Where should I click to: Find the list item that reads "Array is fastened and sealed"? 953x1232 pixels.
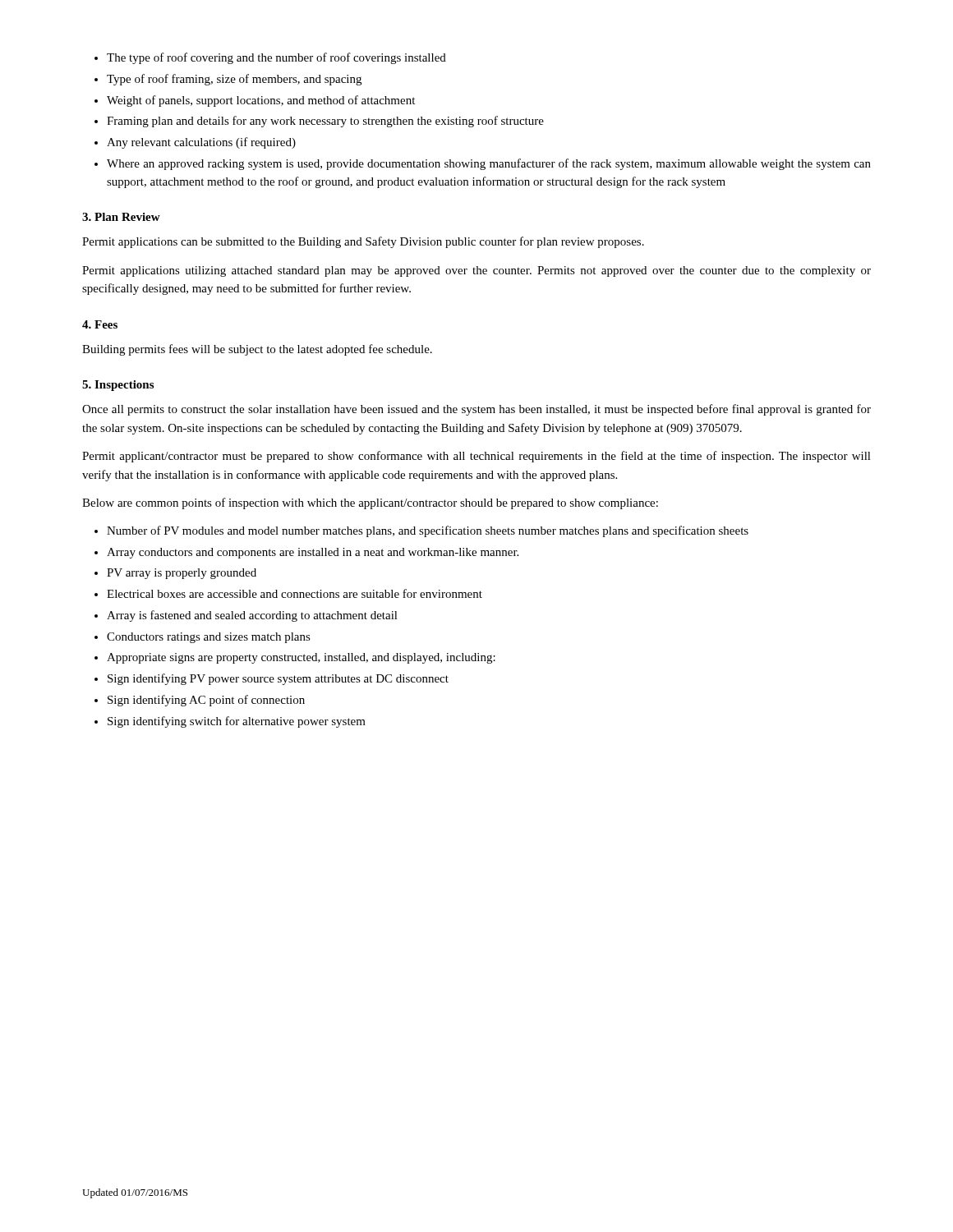tap(252, 616)
